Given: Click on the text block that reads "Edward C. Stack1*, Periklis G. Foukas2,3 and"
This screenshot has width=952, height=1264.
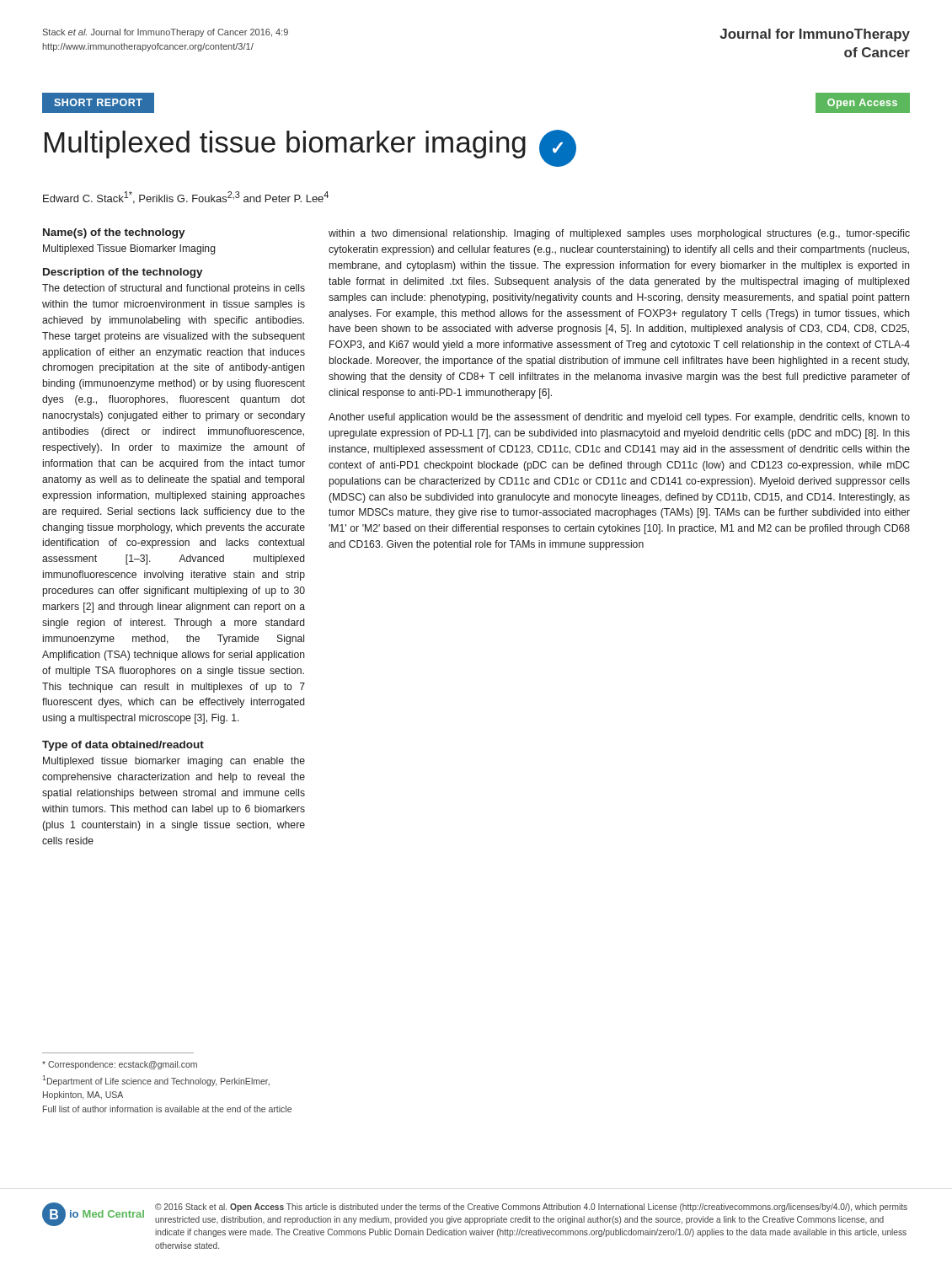Looking at the screenshot, I should pyautogui.click(x=185, y=197).
